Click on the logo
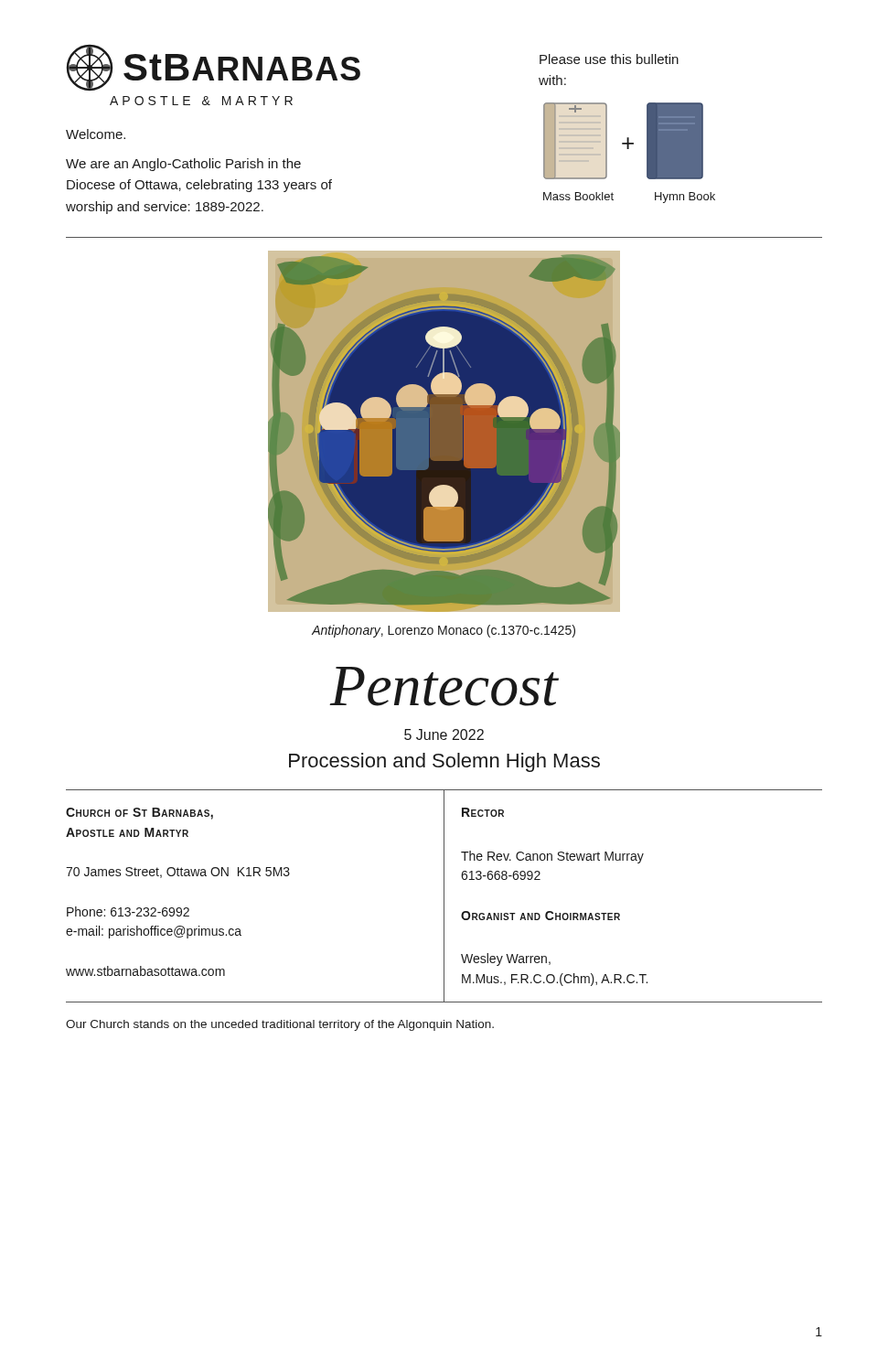888x1372 pixels. click(262, 76)
